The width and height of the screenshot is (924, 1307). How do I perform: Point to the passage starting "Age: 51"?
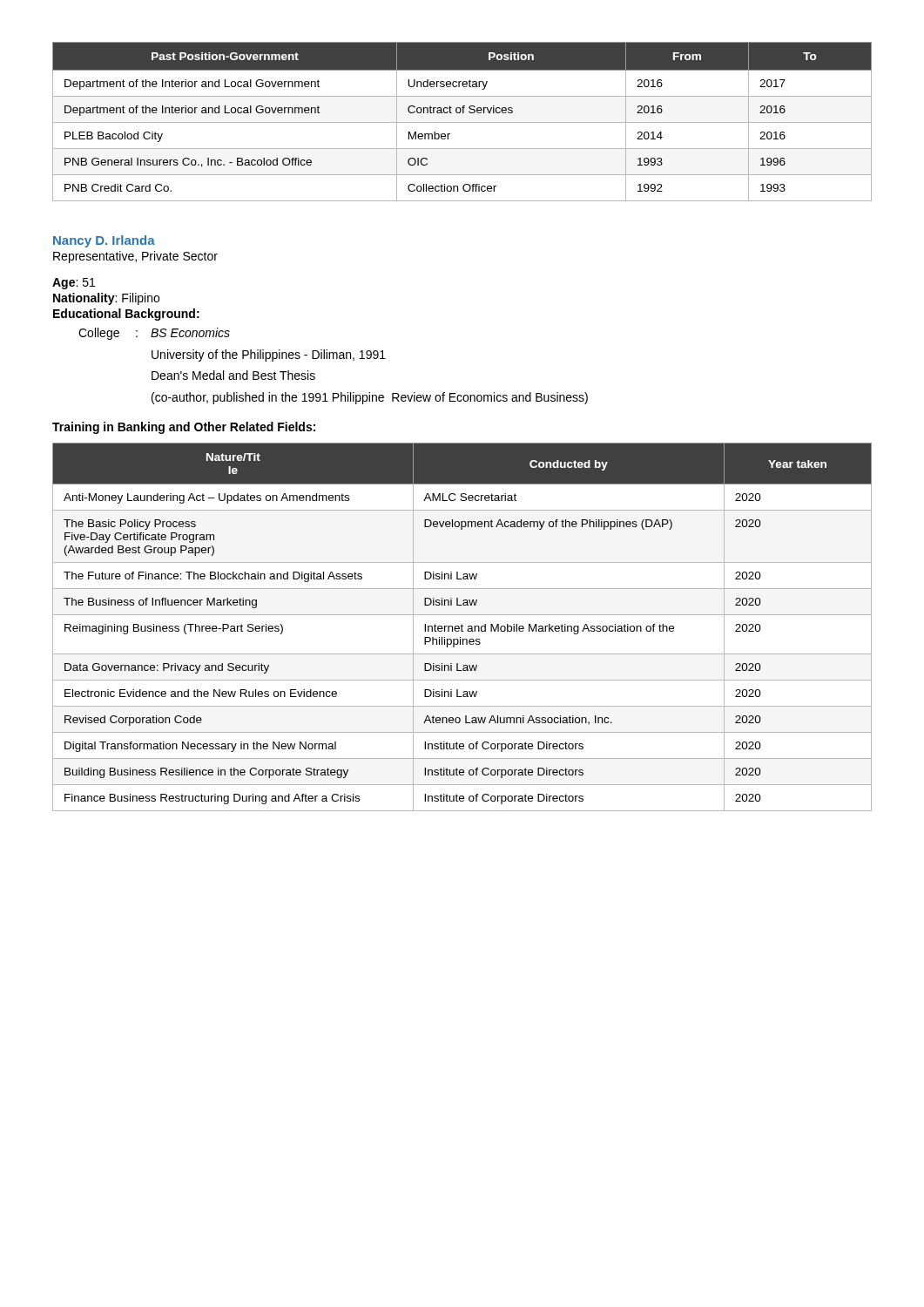tap(74, 282)
